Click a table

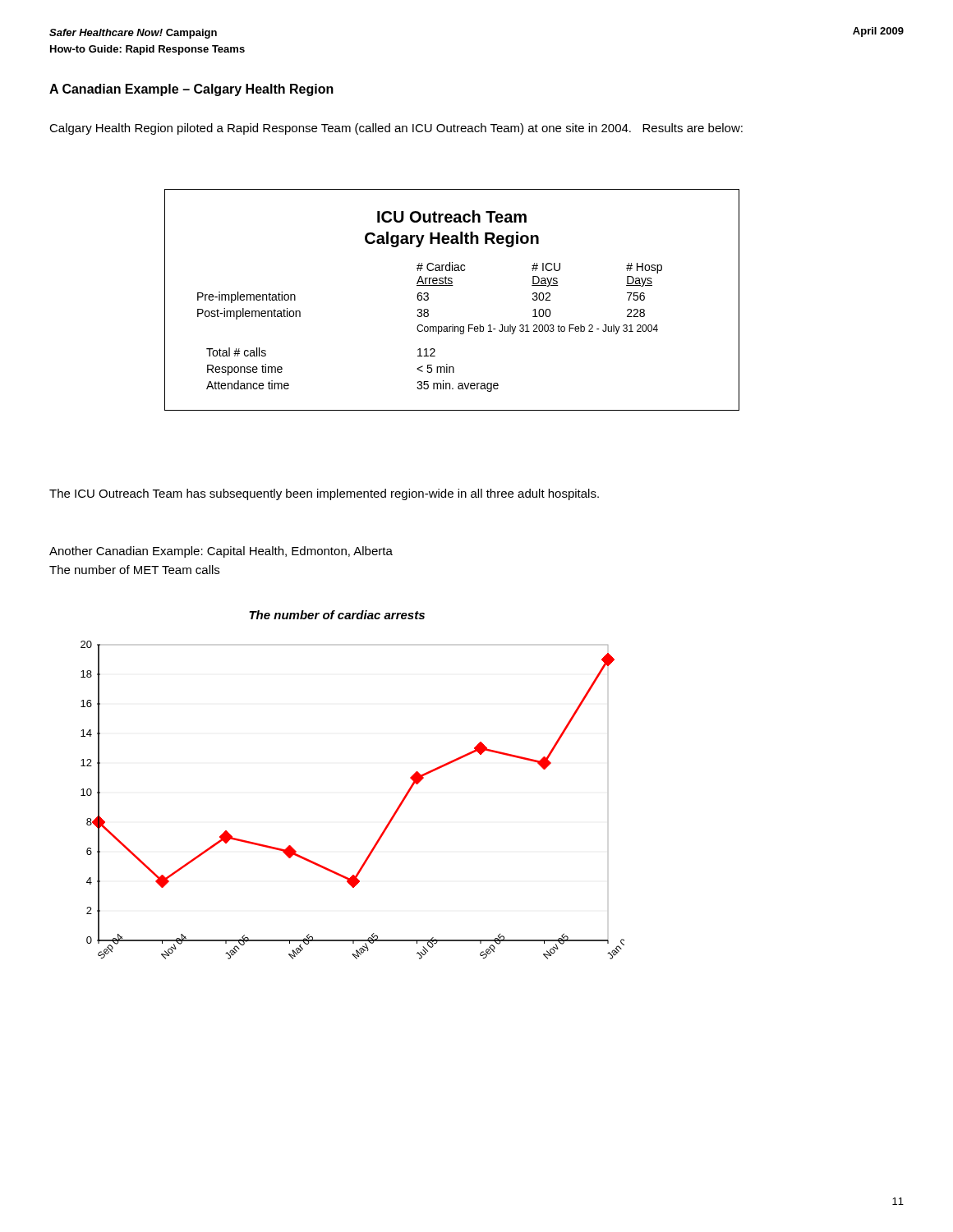(452, 300)
